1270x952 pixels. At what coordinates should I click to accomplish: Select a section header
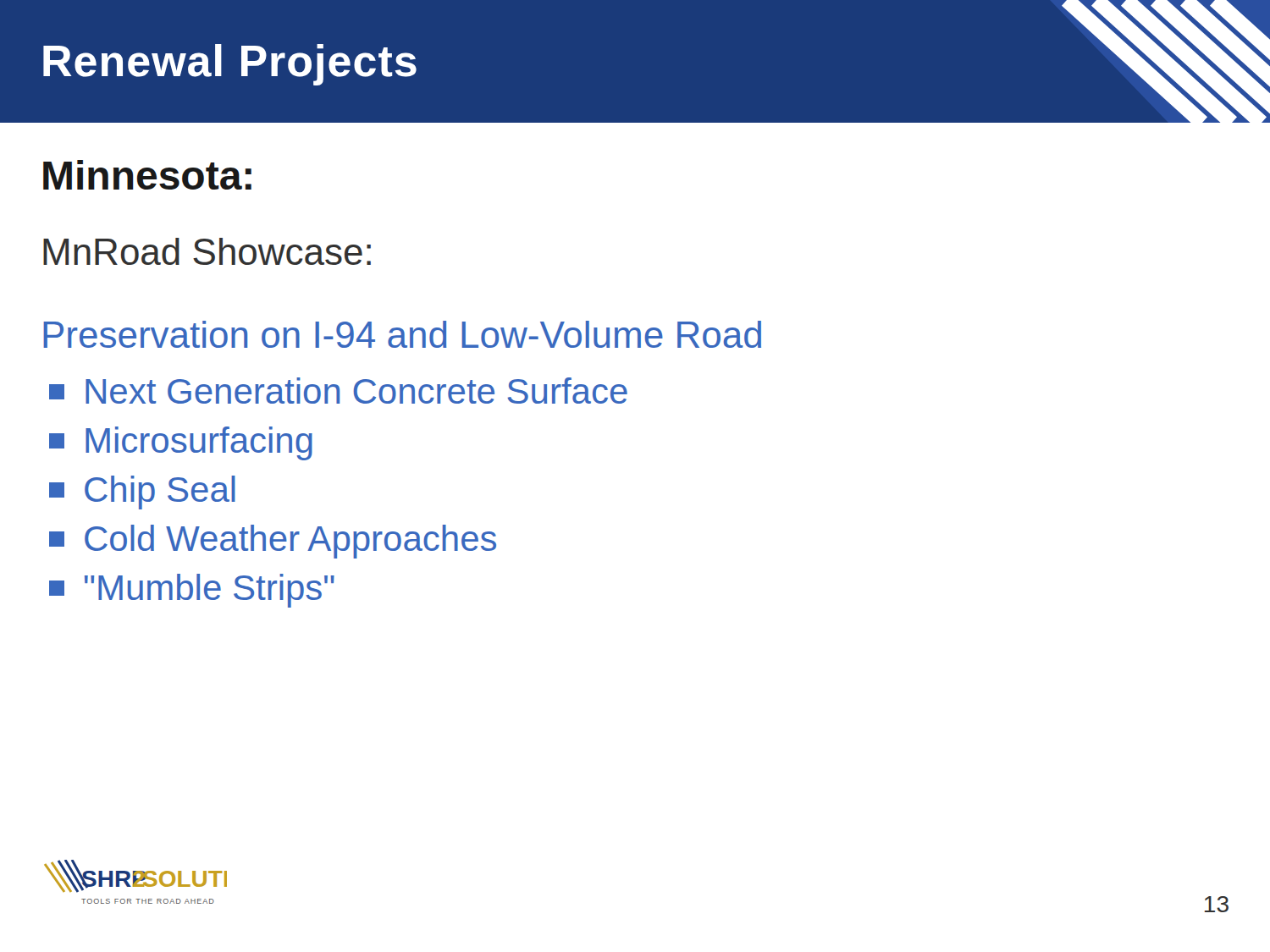148,176
